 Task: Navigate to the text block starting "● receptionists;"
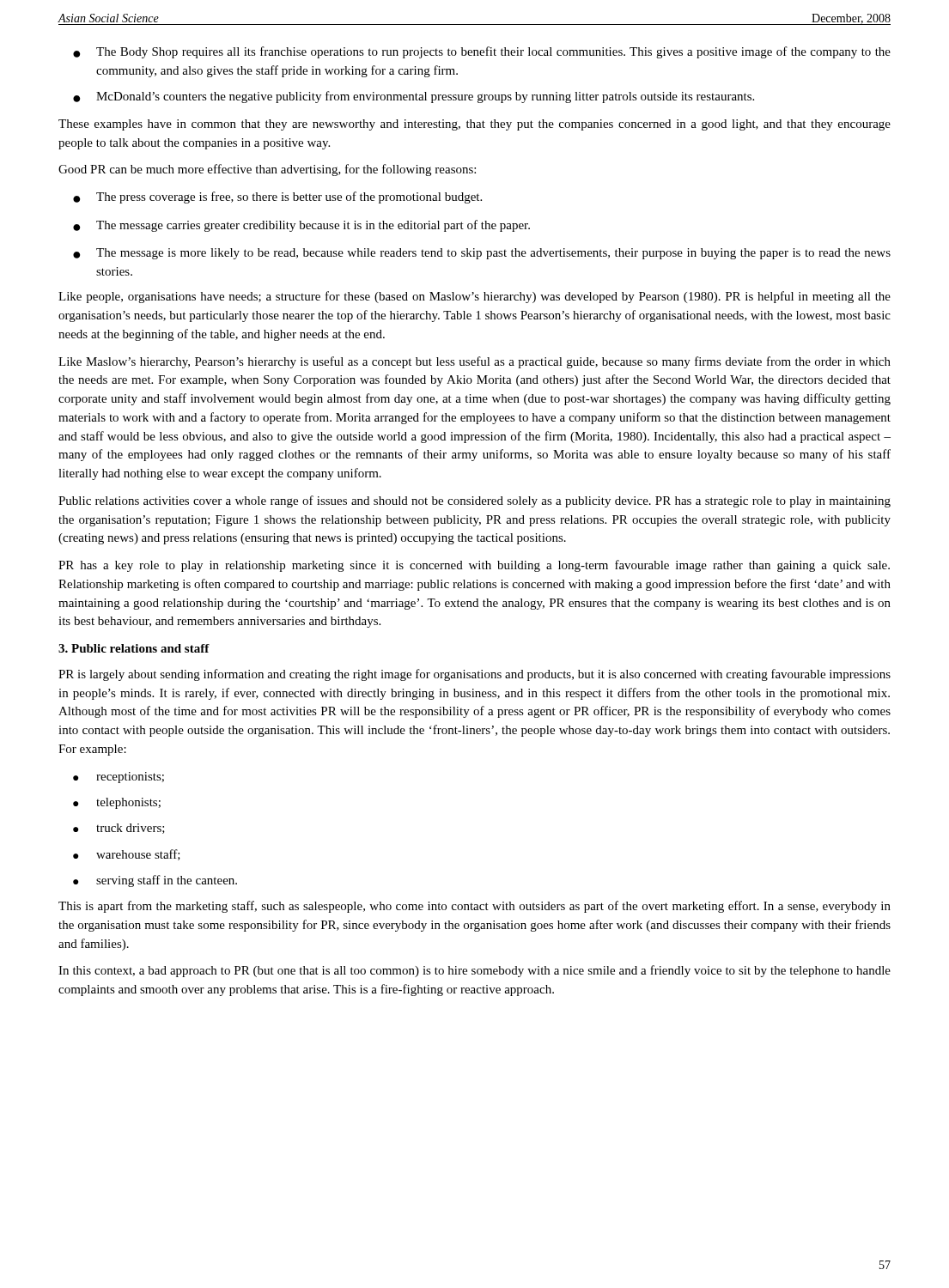(119, 778)
